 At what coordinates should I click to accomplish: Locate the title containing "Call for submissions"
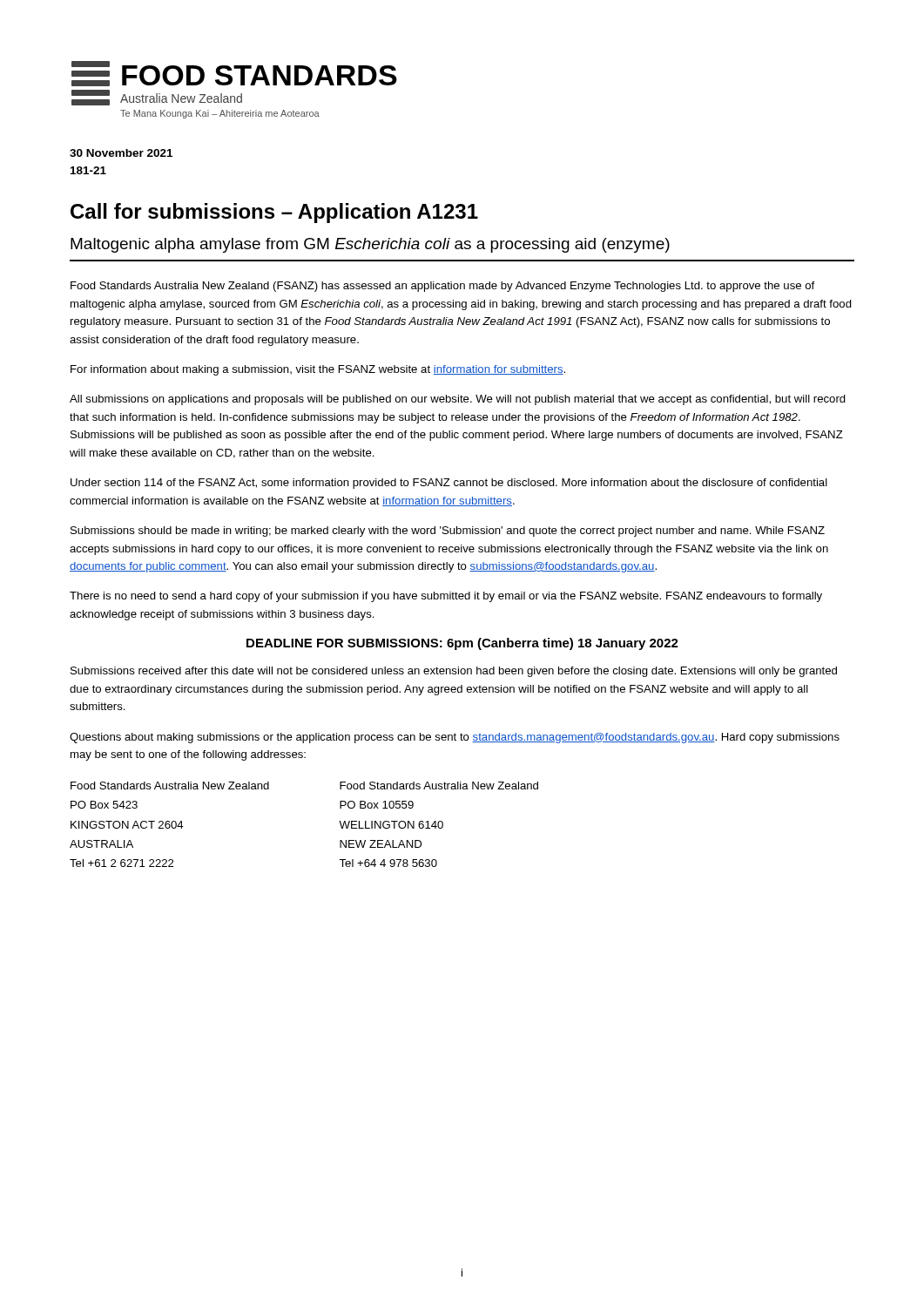pyautogui.click(x=274, y=211)
